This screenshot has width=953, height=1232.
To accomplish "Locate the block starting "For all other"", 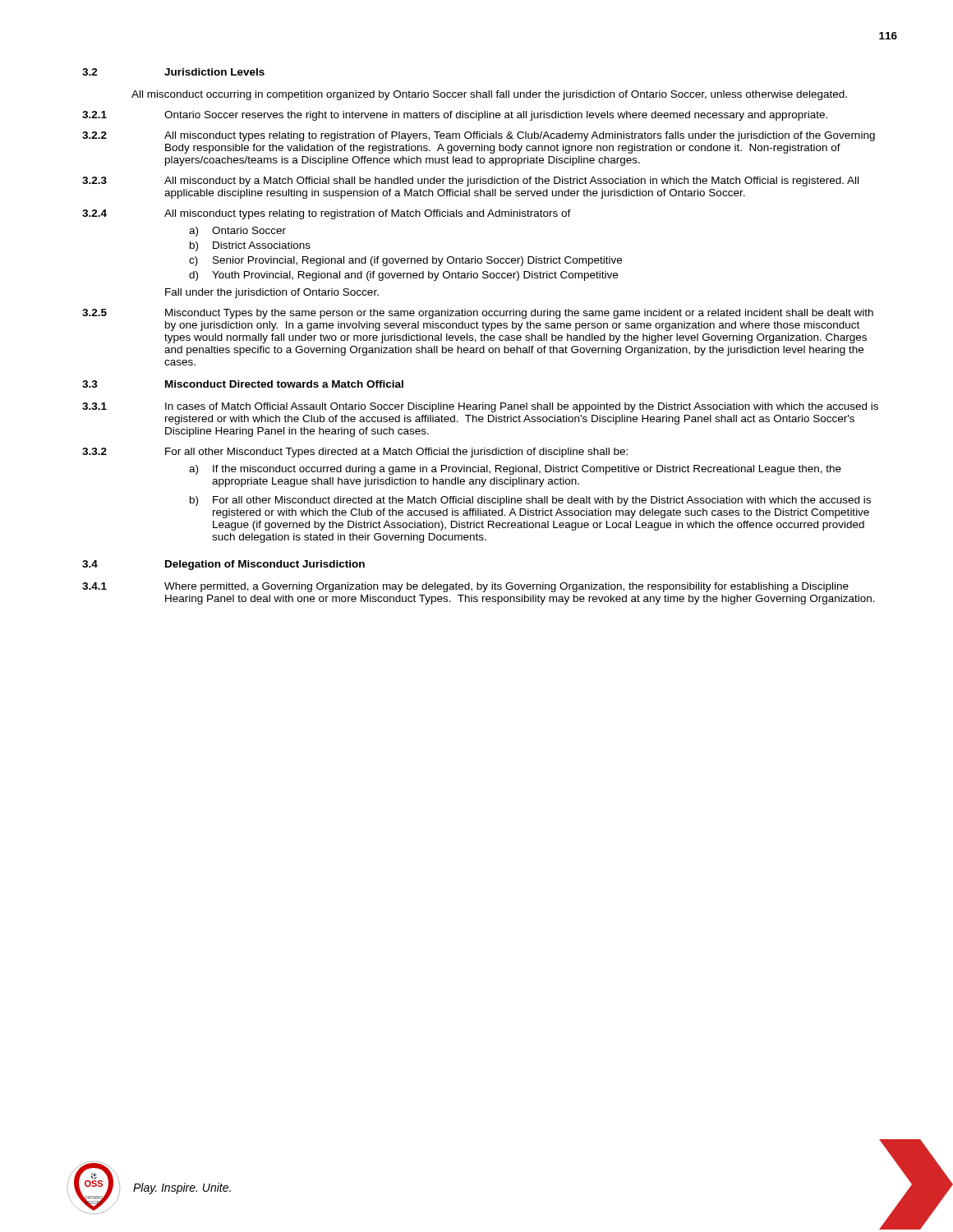I will coord(396,451).
